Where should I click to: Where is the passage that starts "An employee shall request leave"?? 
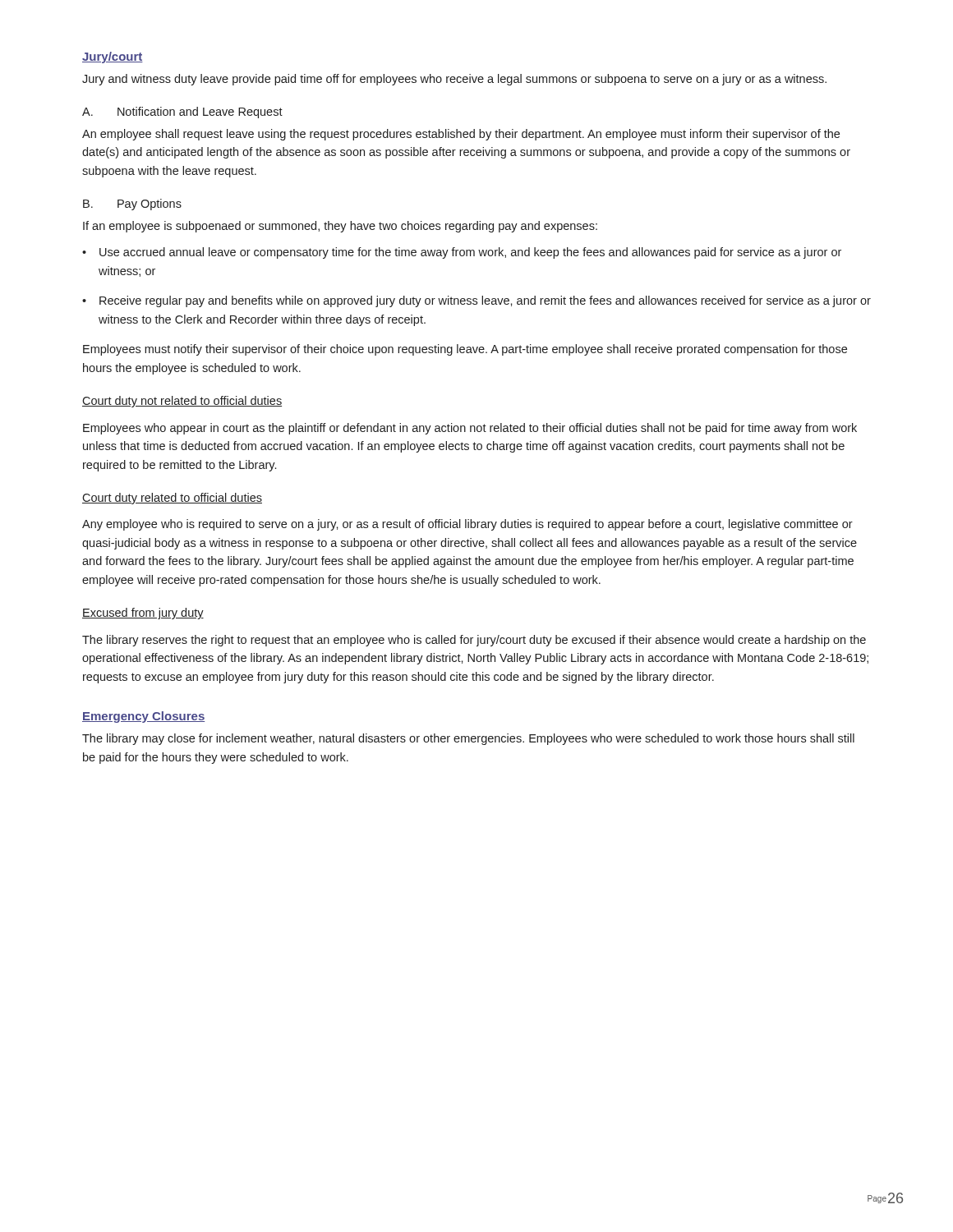click(x=466, y=152)
